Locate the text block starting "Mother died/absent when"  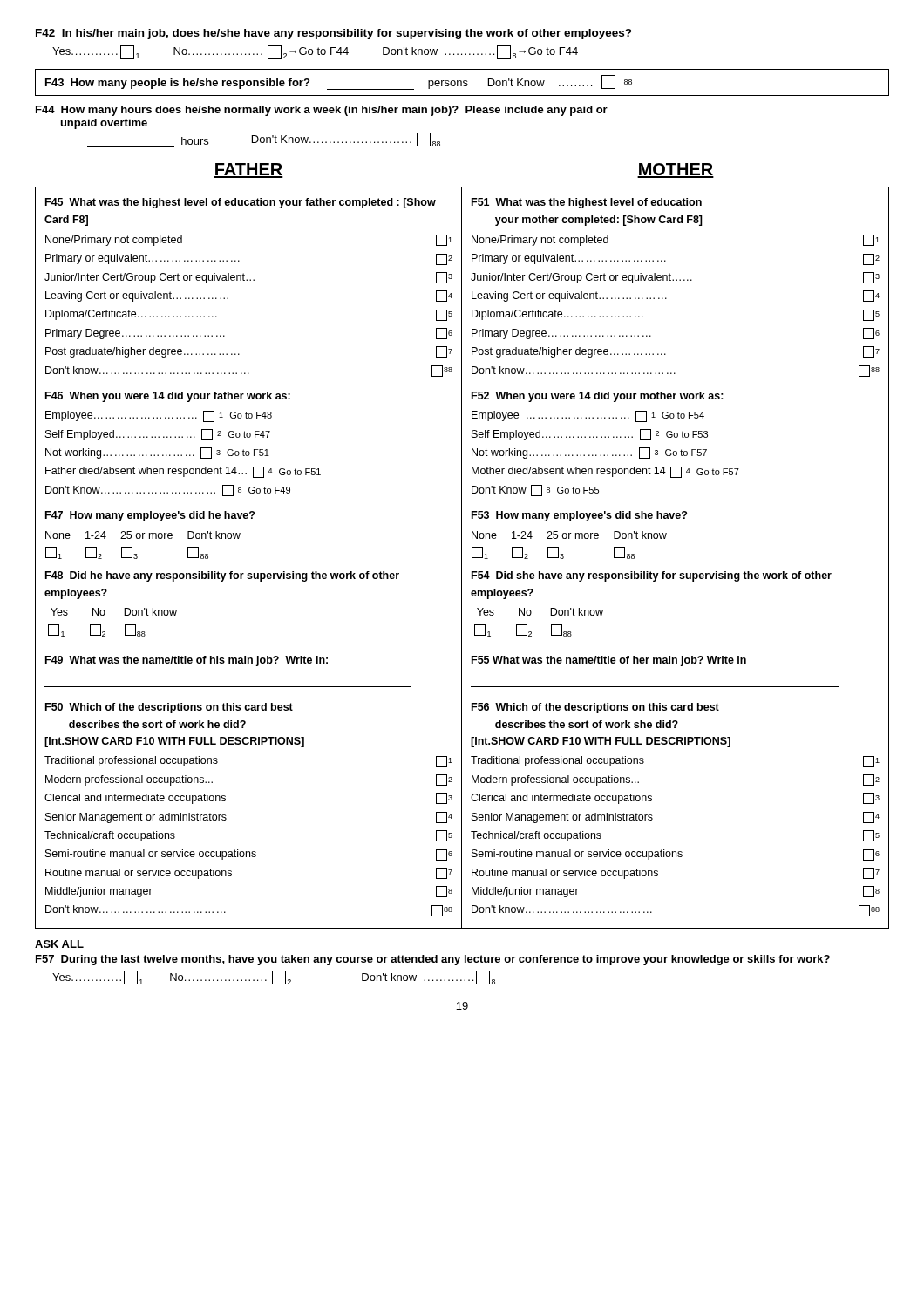pyautogui.click(x=605, y=472)
